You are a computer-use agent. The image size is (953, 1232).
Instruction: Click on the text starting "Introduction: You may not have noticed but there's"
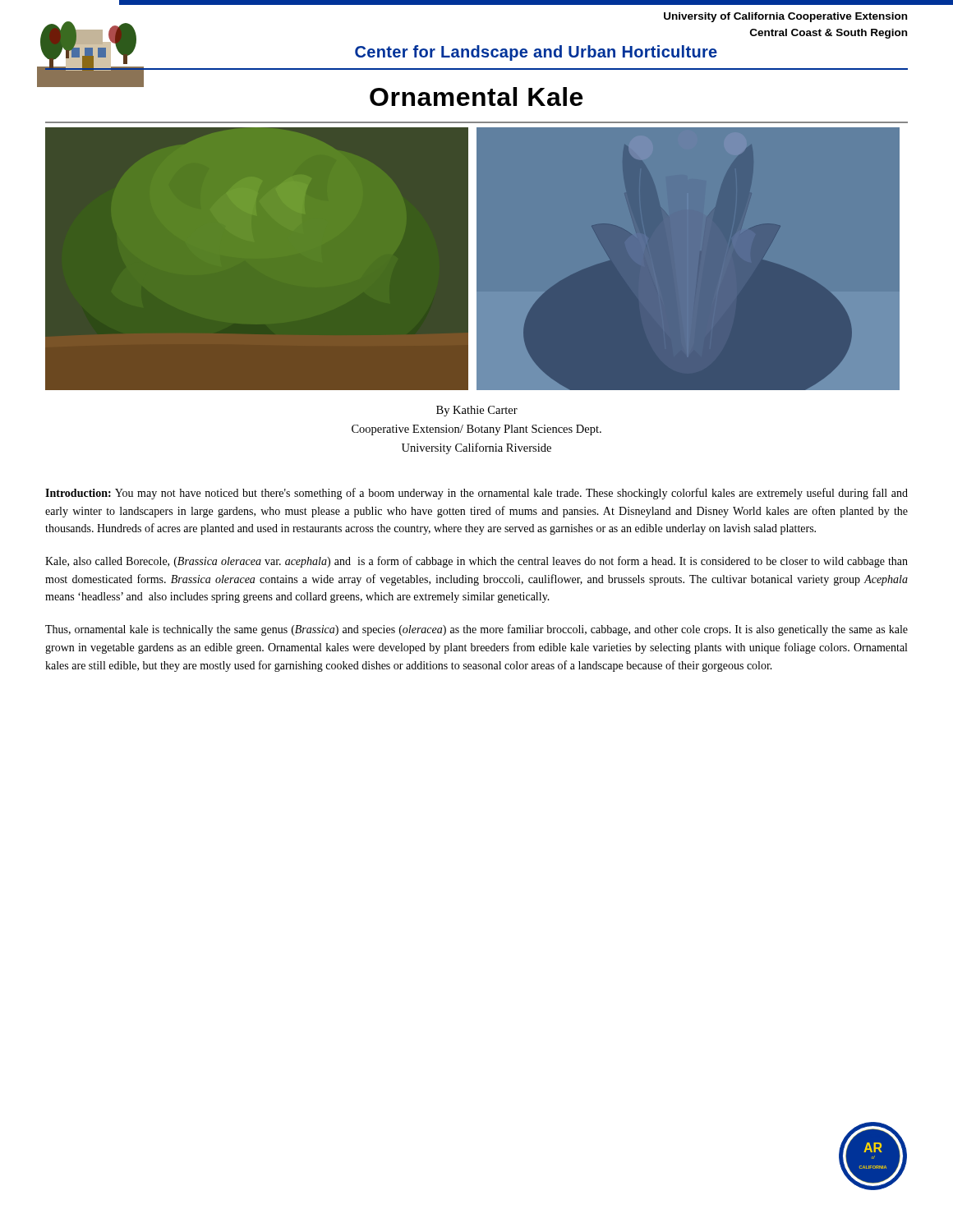(x=476, y=511)
